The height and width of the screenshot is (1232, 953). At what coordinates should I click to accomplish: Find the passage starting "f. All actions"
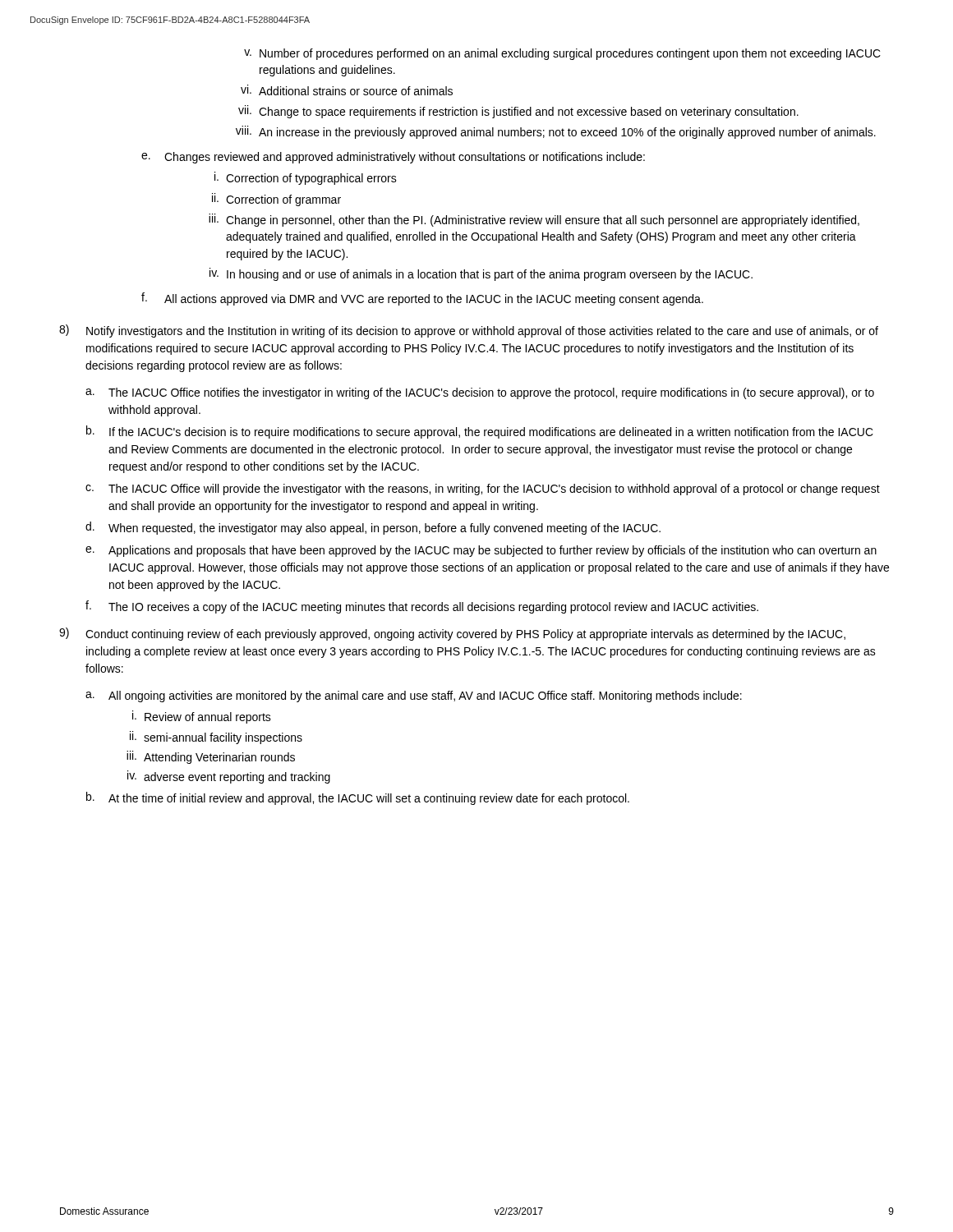coord(518,300)
